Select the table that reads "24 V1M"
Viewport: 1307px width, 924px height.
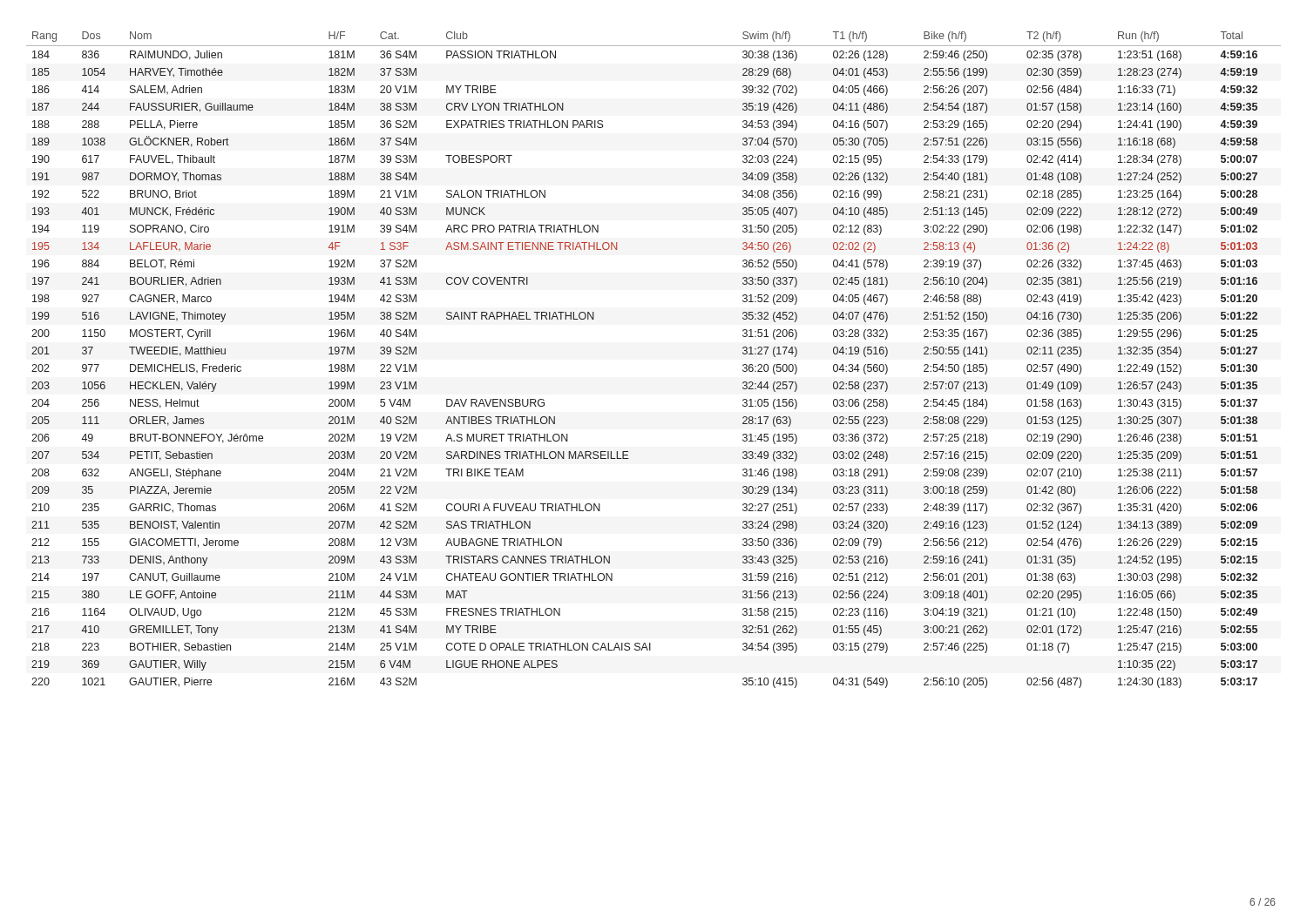(x=654, y=358)
